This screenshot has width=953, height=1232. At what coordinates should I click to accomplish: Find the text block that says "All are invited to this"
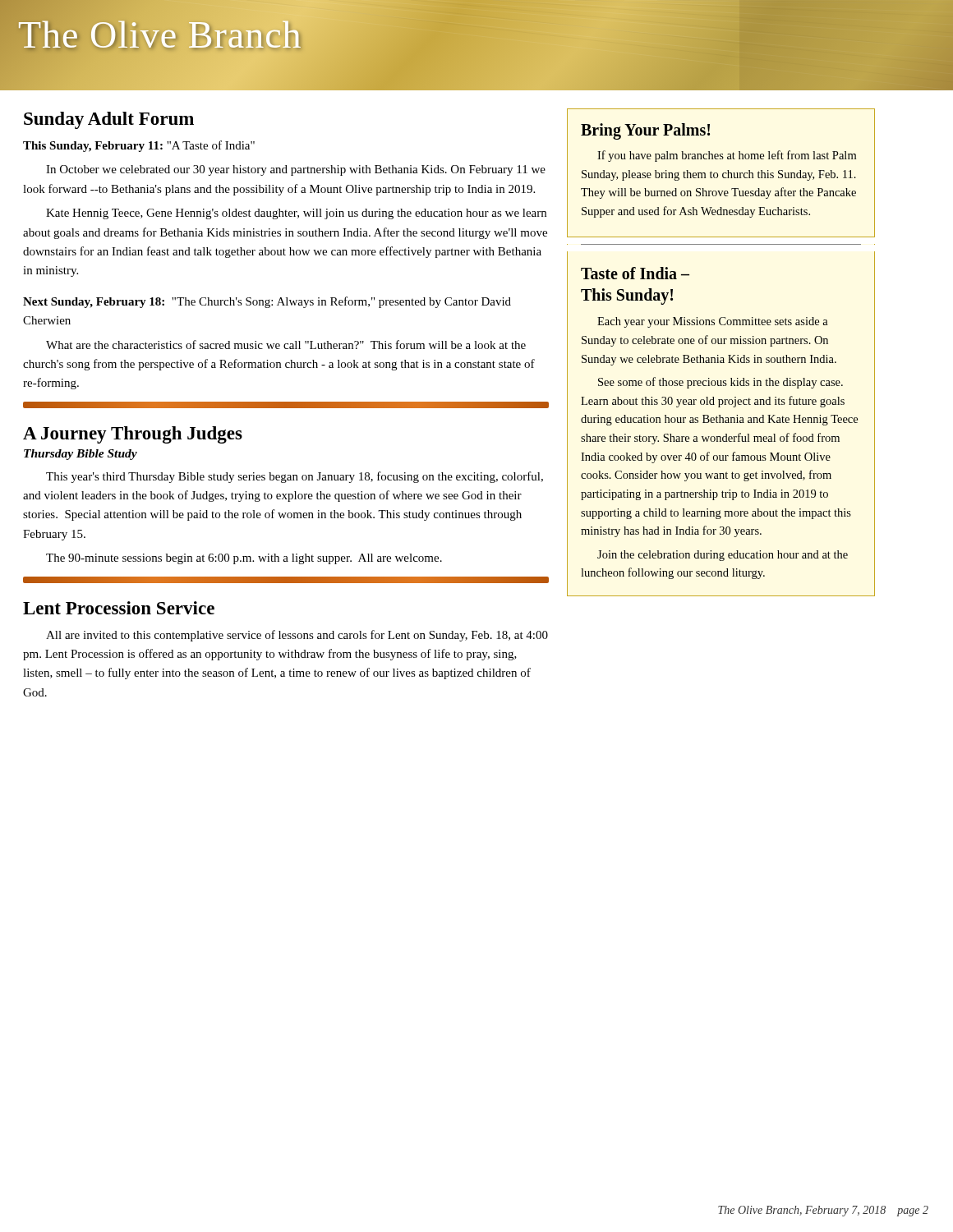pyautogui.click(x=286, y=664)
